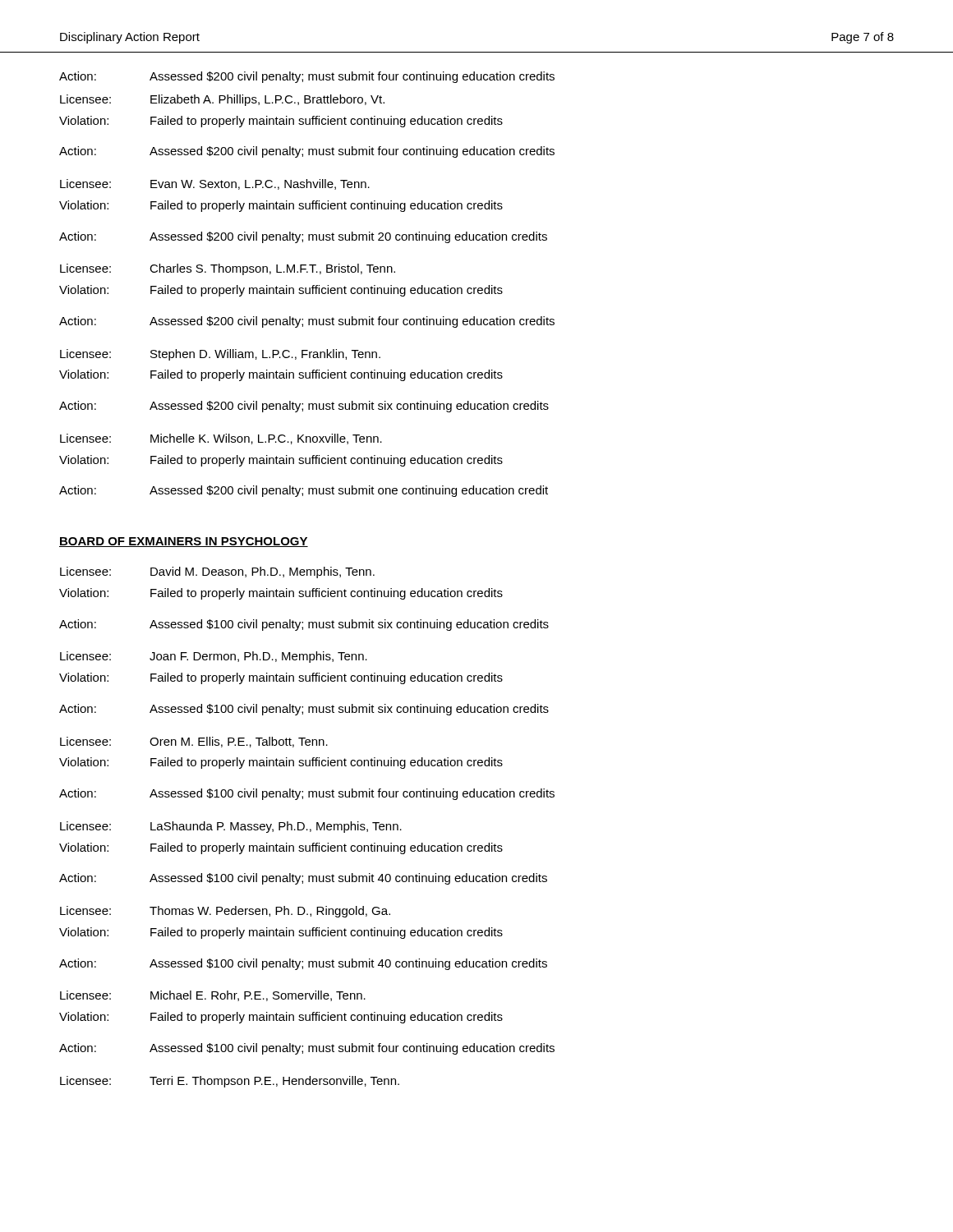Image resolution: width=953 pixels, height=1232 pixels.
Task: Where is the passage that starts "Licensee: Oren M. Ellis, P.E.,"?
Action: (194, 742)
